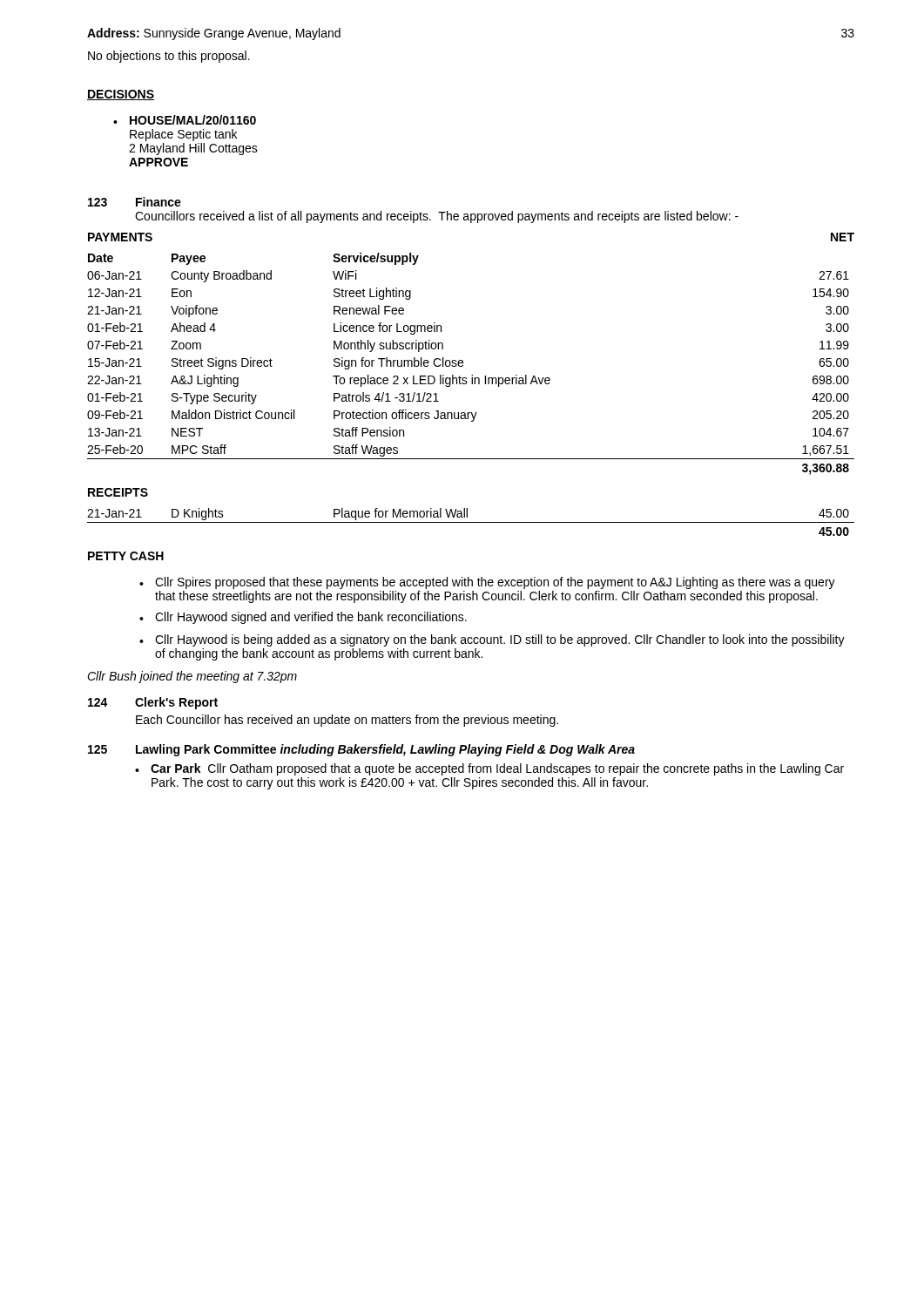The image size is (924, 1307).
Task: Locate the text block containing "Each Councillor has received an update"
Action: [347, 720]
